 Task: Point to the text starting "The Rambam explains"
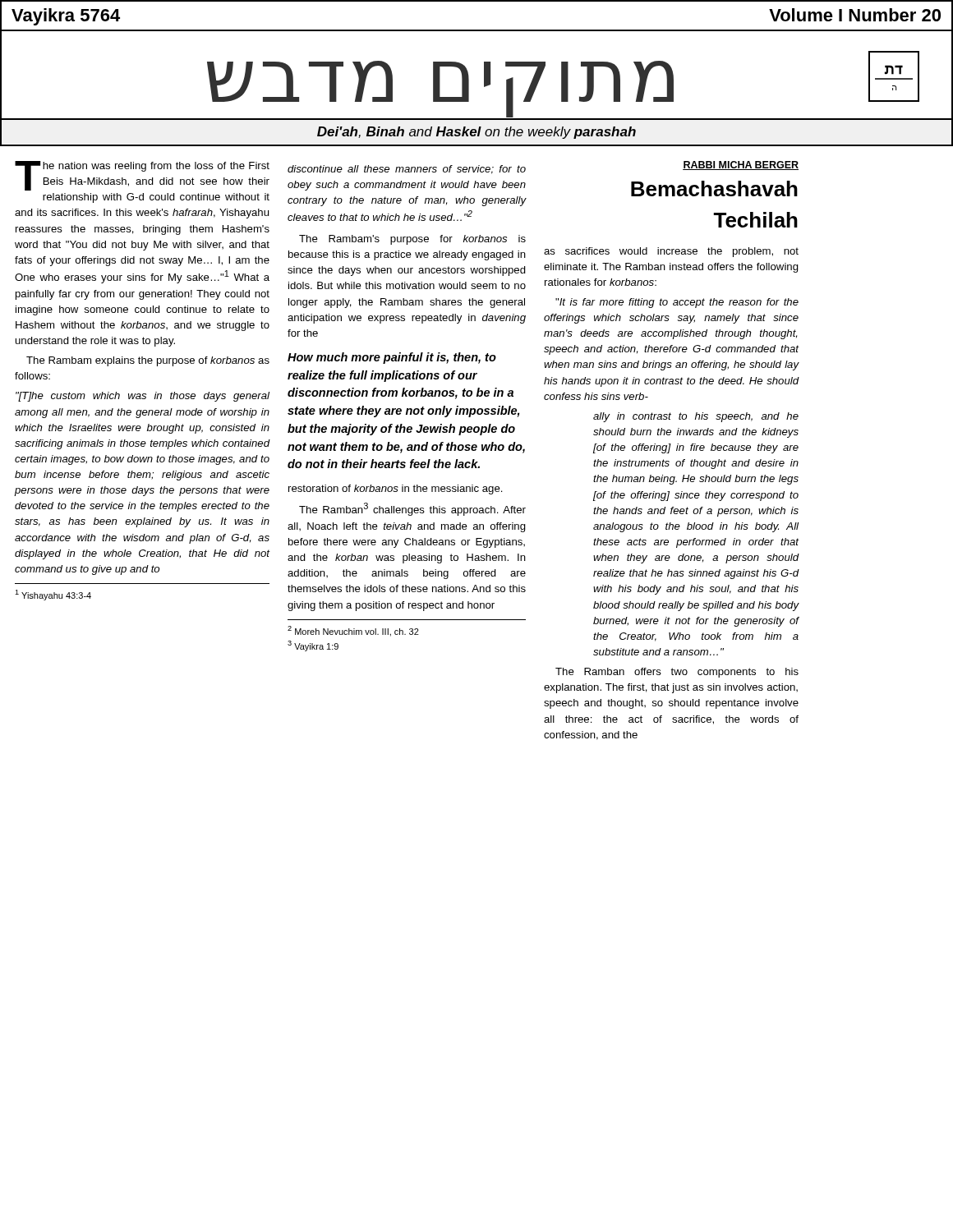tap(142, 368)
